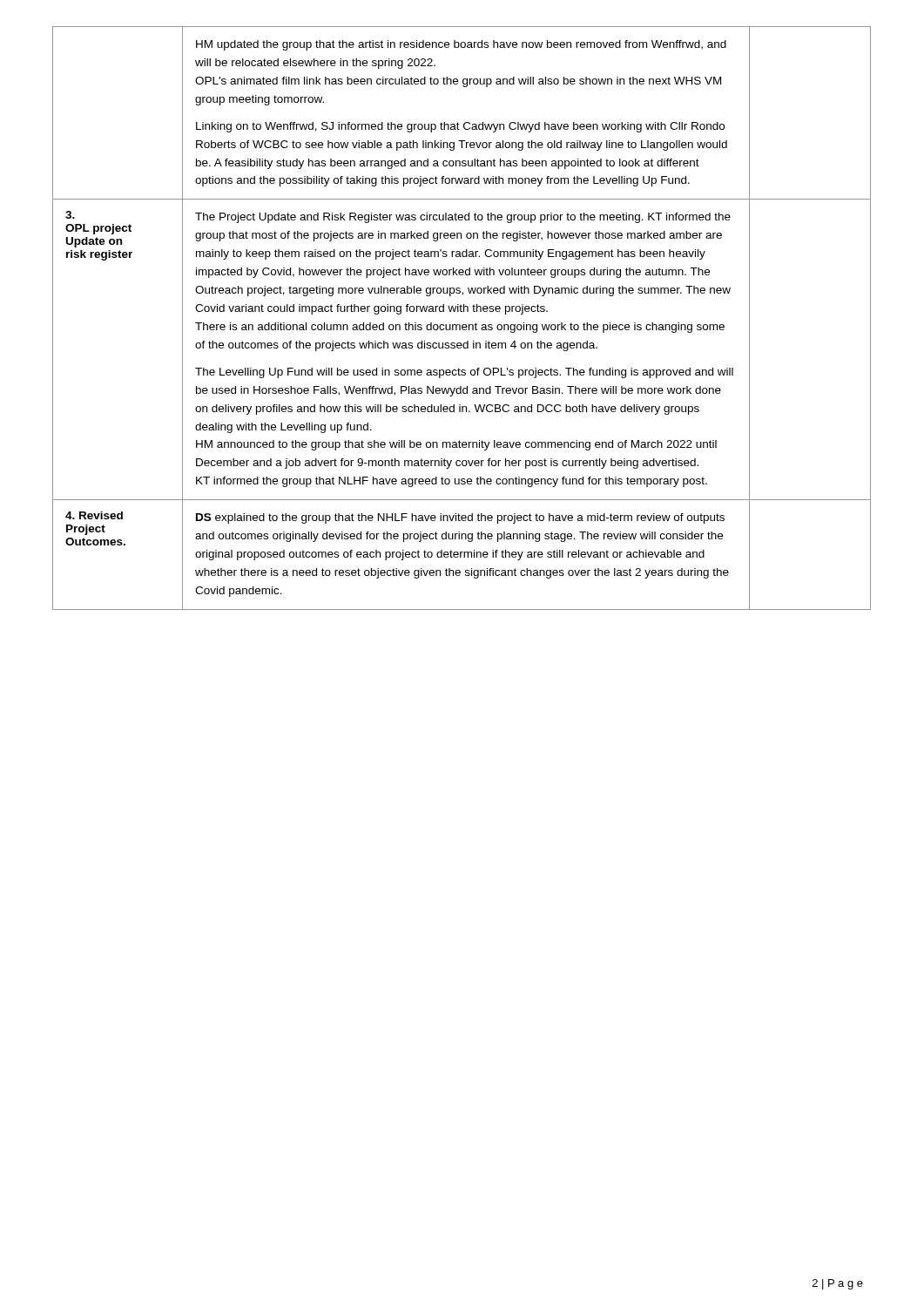
Task: Locate a table
Action: 462,318
